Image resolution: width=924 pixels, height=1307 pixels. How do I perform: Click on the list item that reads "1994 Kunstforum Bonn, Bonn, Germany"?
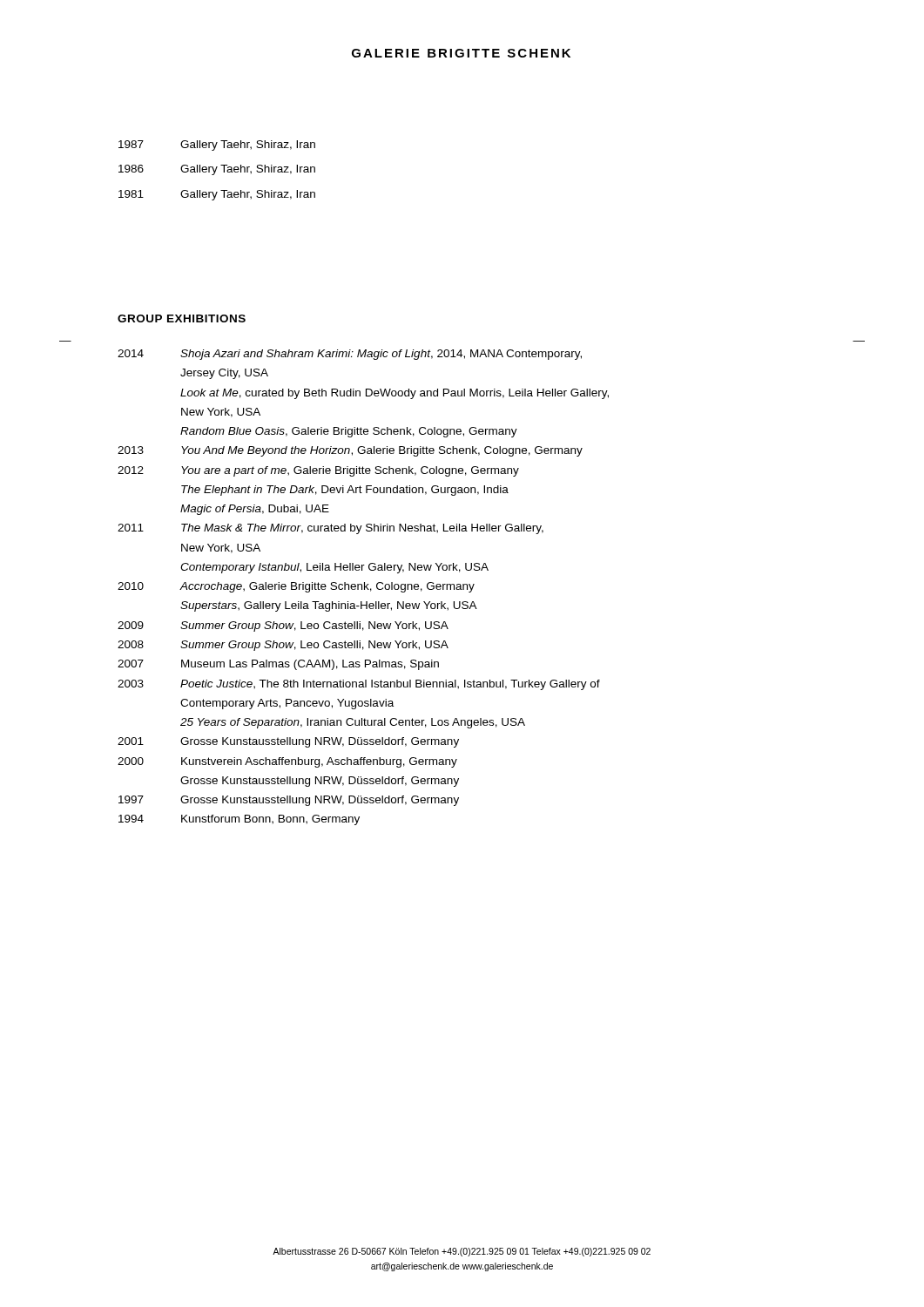tap(239, 820)
